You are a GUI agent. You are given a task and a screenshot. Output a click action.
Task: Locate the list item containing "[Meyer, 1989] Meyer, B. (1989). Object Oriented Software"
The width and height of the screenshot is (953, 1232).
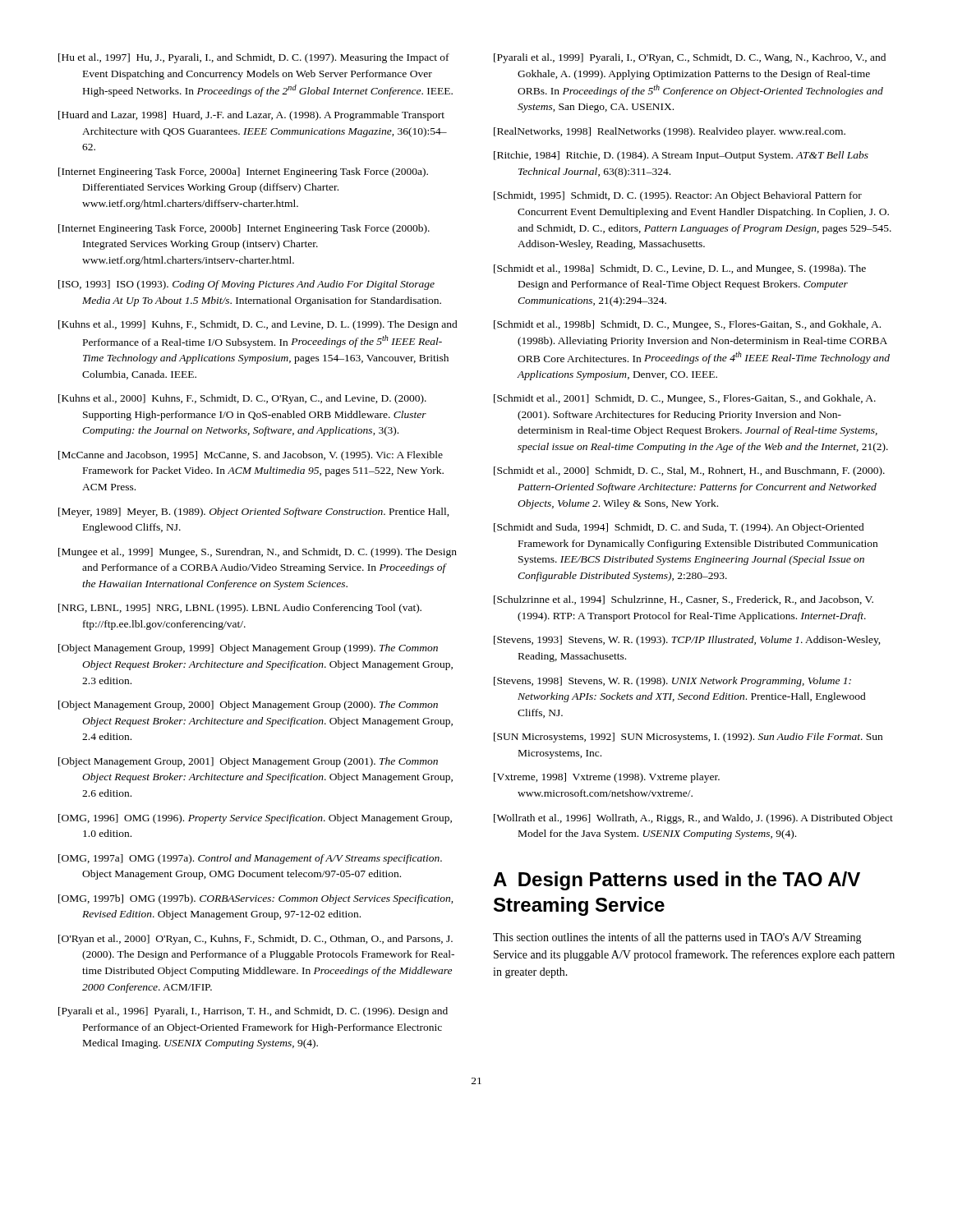[253, 519]
